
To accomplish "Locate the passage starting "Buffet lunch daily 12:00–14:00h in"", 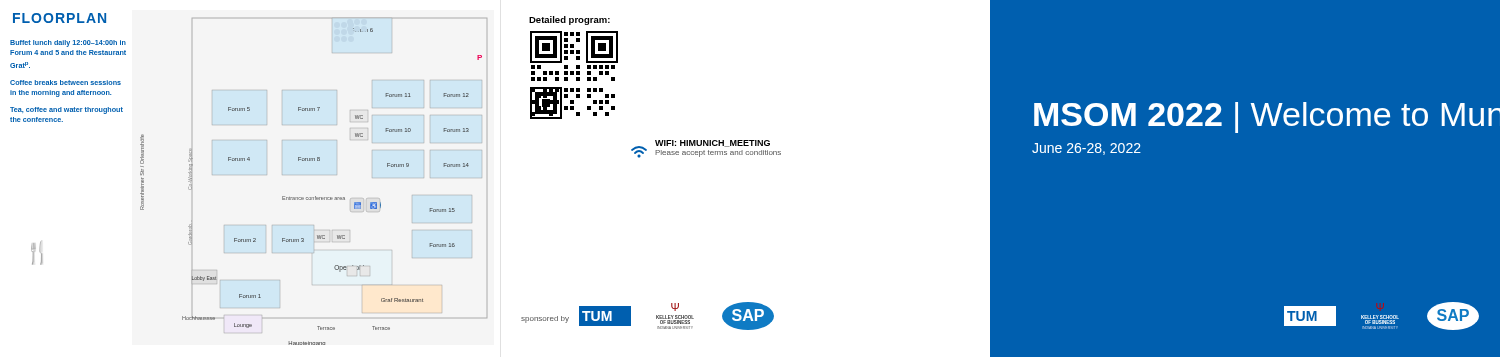I will [x=69, y=82].
